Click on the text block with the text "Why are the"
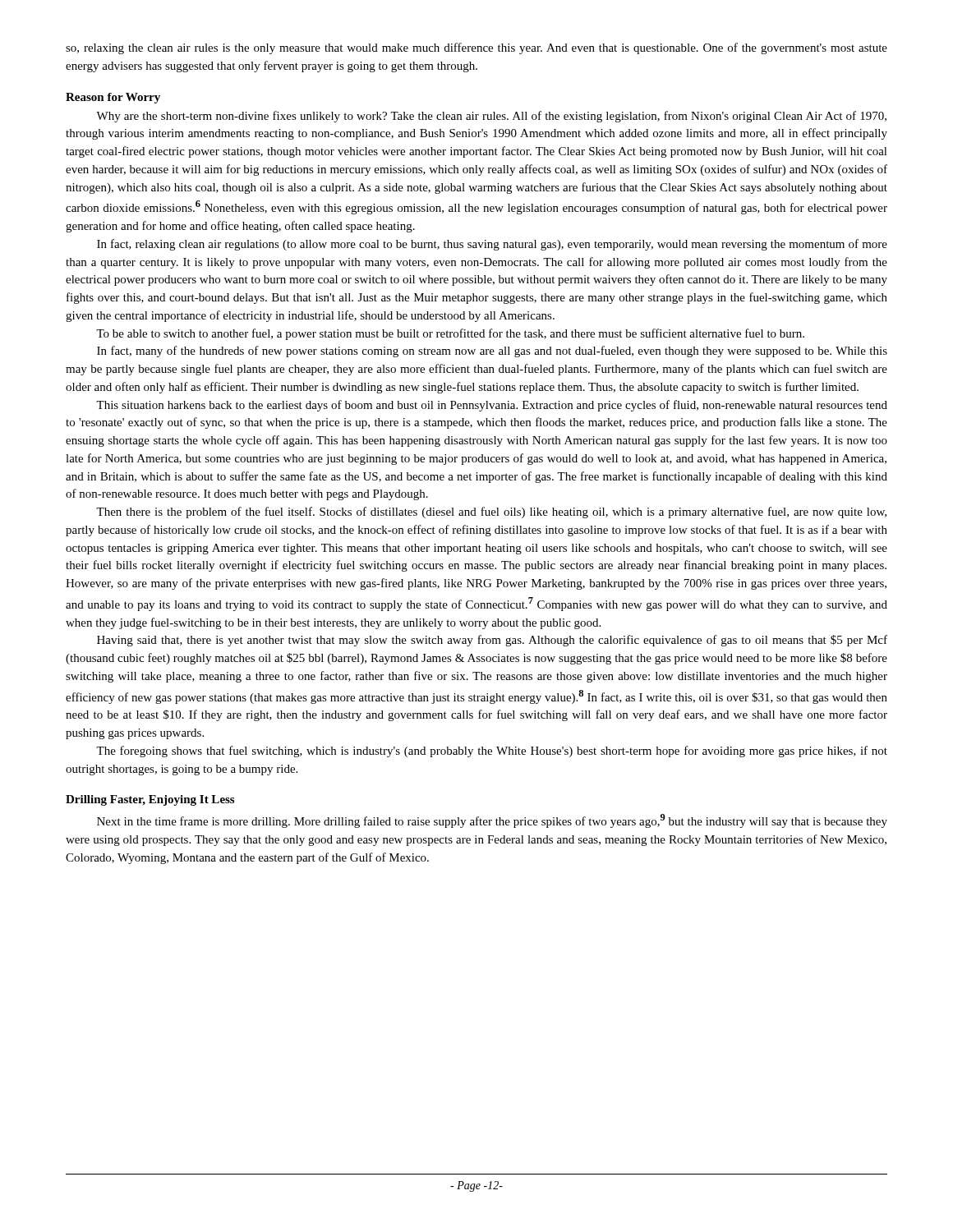Viewport: 953px width, 1232px height. tap(476, 171)
